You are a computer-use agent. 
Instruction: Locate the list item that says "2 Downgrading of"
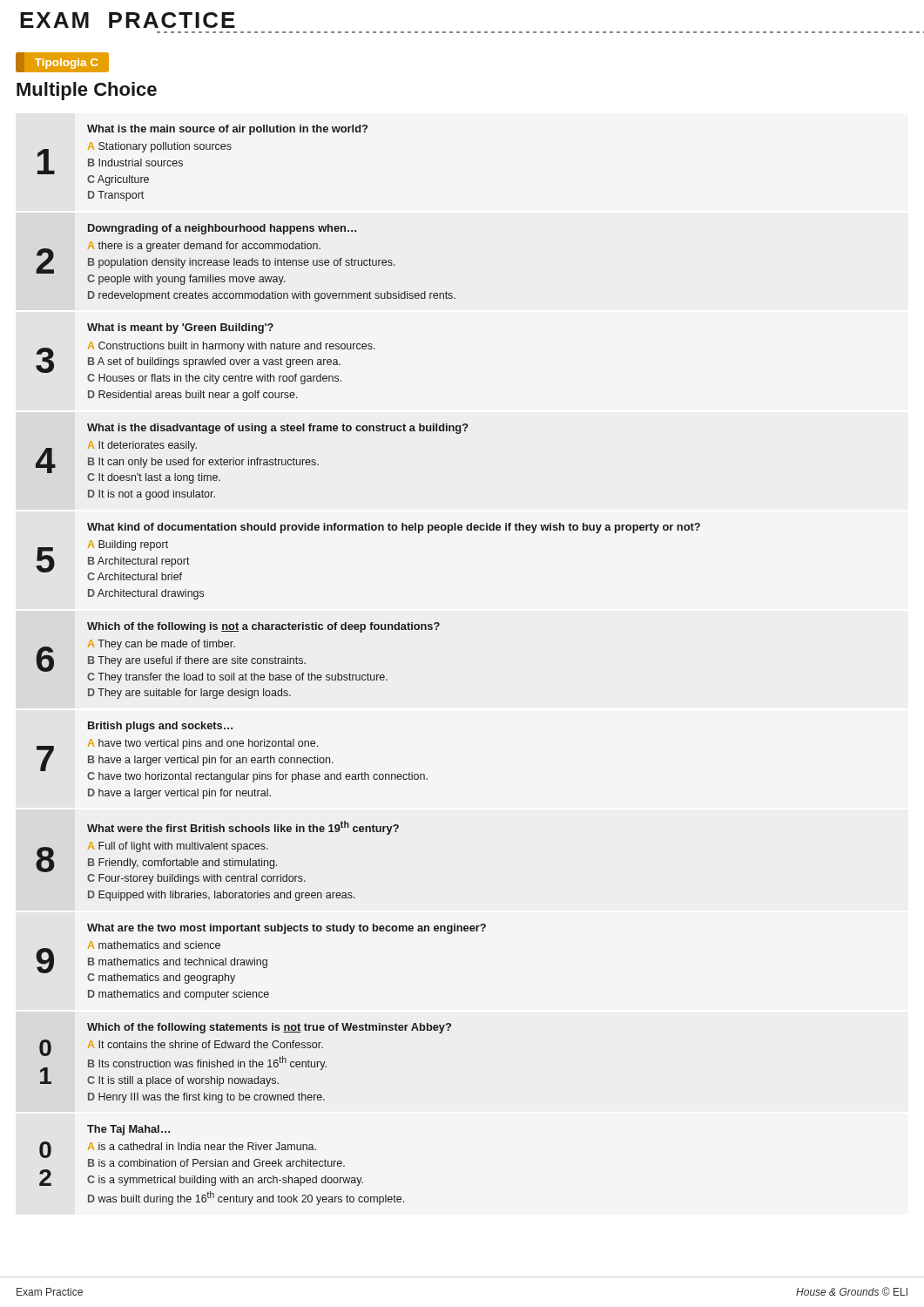222,229
